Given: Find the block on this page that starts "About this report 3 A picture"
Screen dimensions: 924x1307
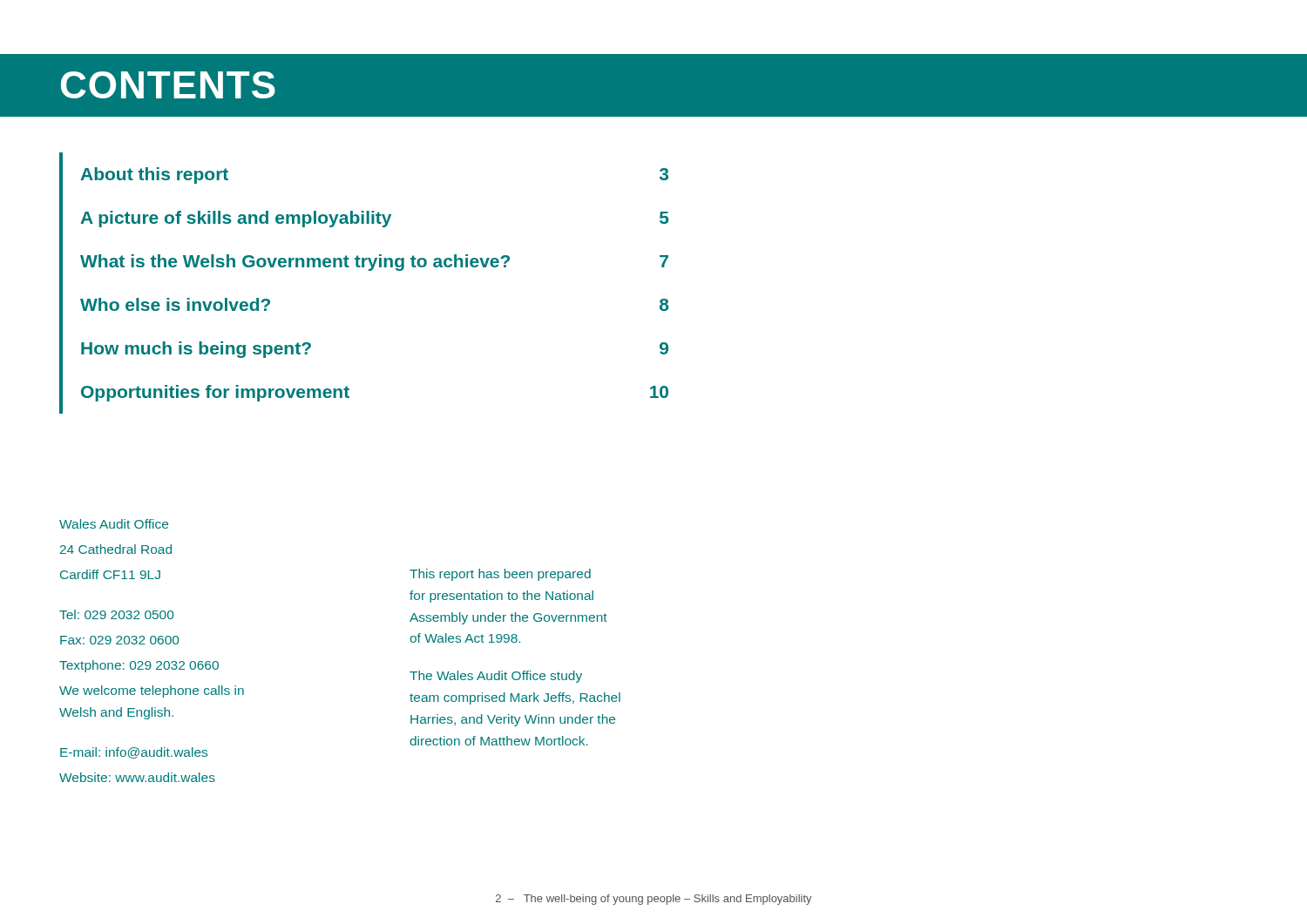Looking at the screenshot, I should pyautogui.click(x=364, y=283).
